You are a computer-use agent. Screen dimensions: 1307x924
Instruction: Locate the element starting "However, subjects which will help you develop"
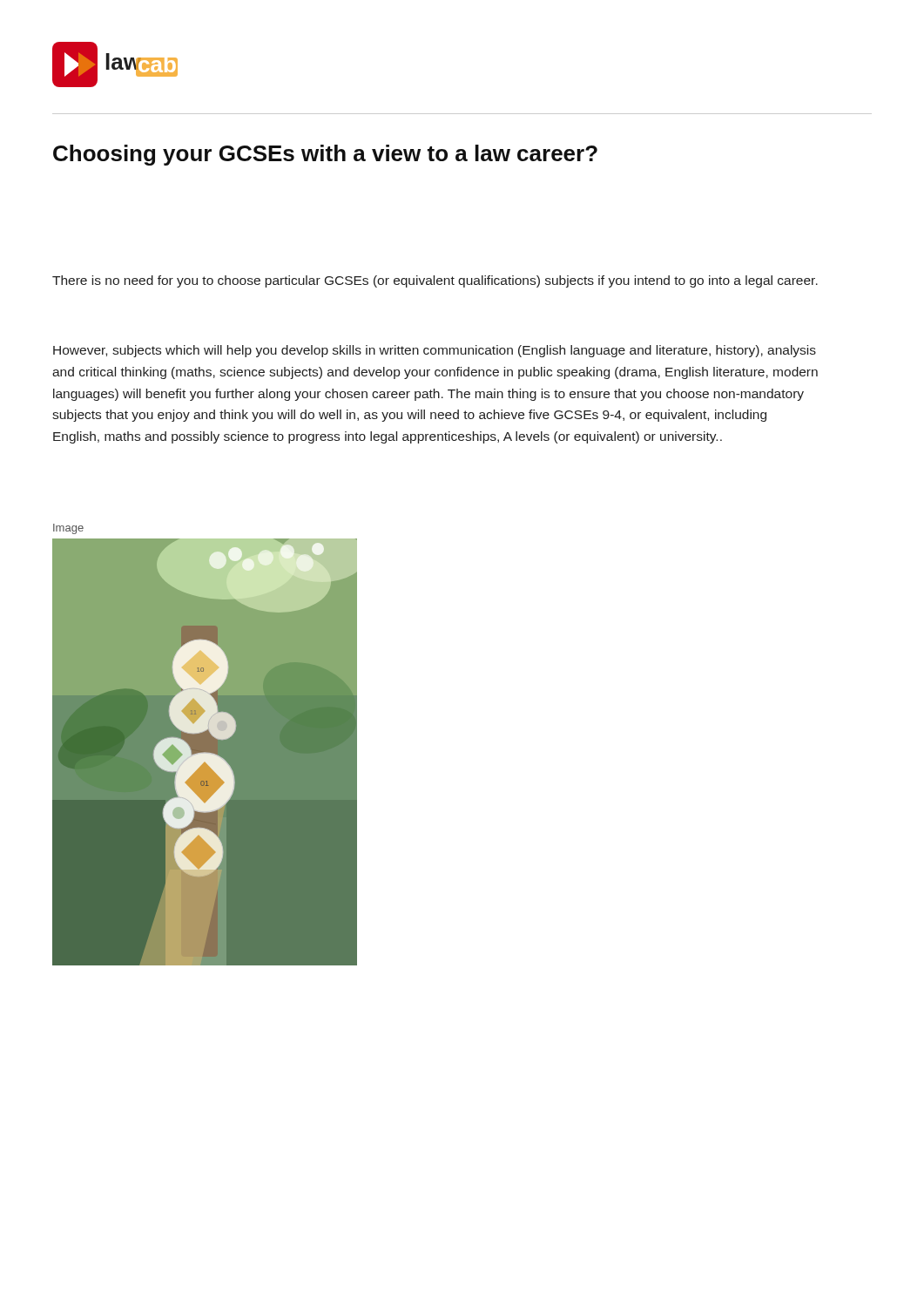point(435,393)
